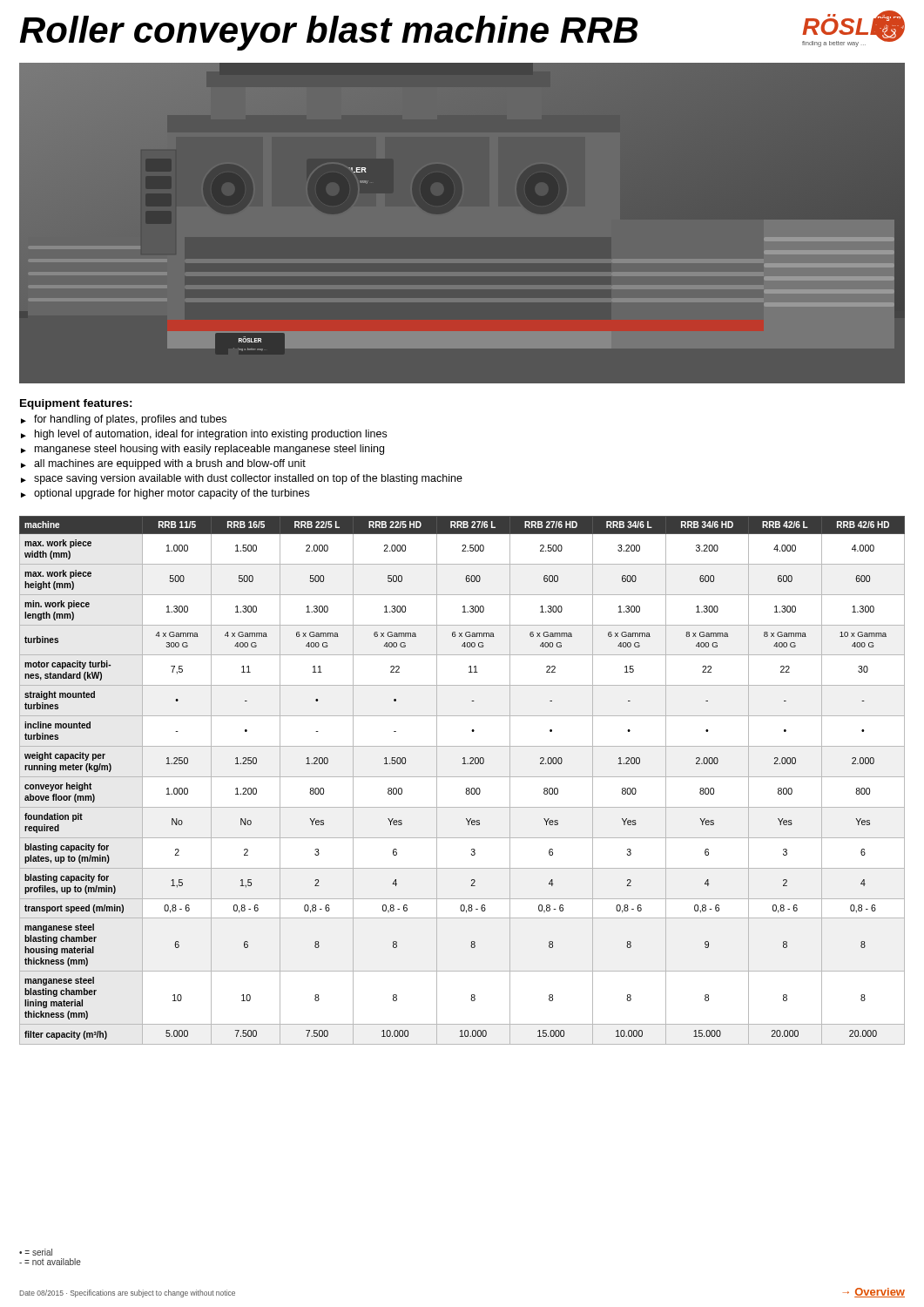Select the photo

(462, 223)
